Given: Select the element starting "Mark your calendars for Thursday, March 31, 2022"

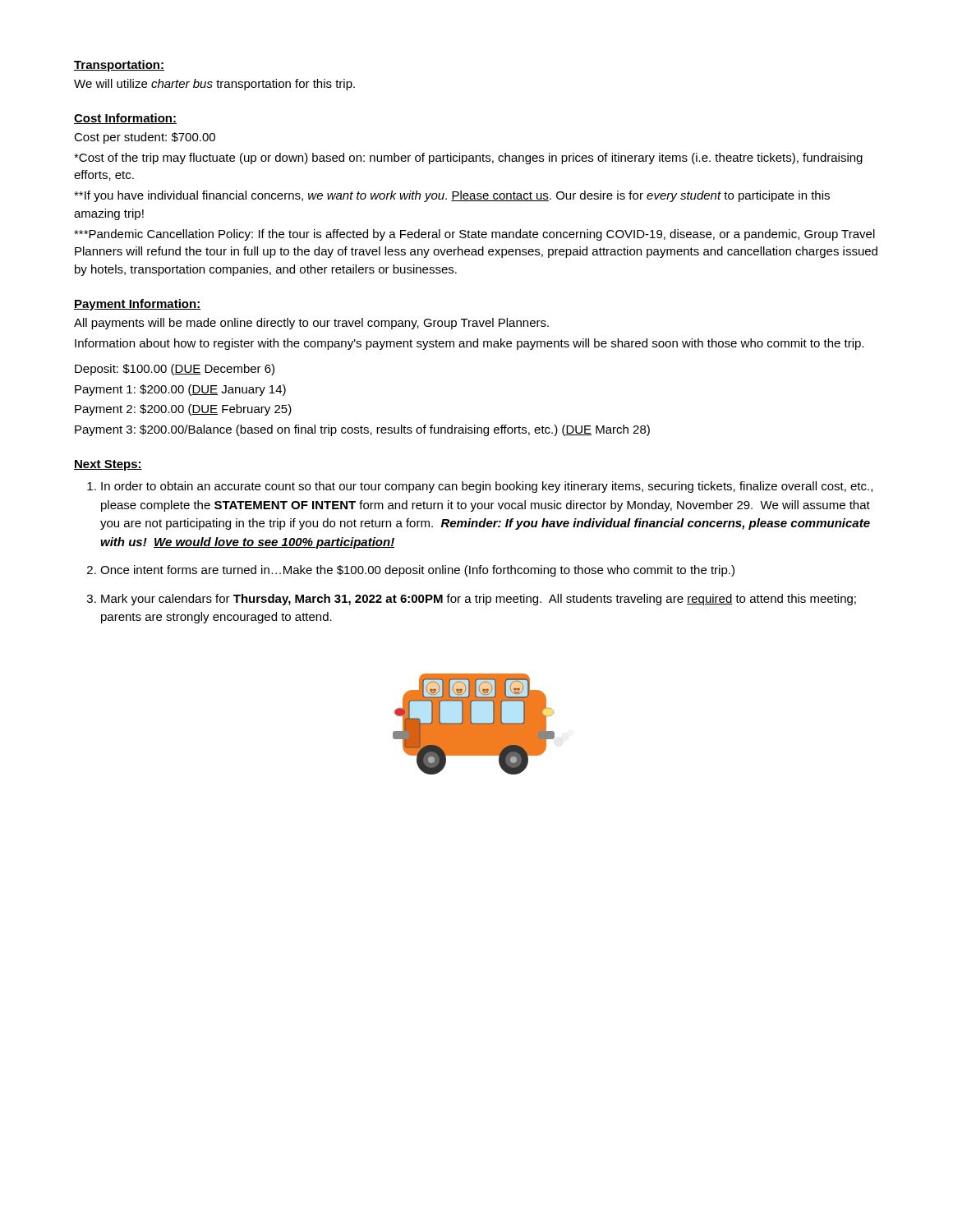Looking at the screenshot, I should 479,607.
